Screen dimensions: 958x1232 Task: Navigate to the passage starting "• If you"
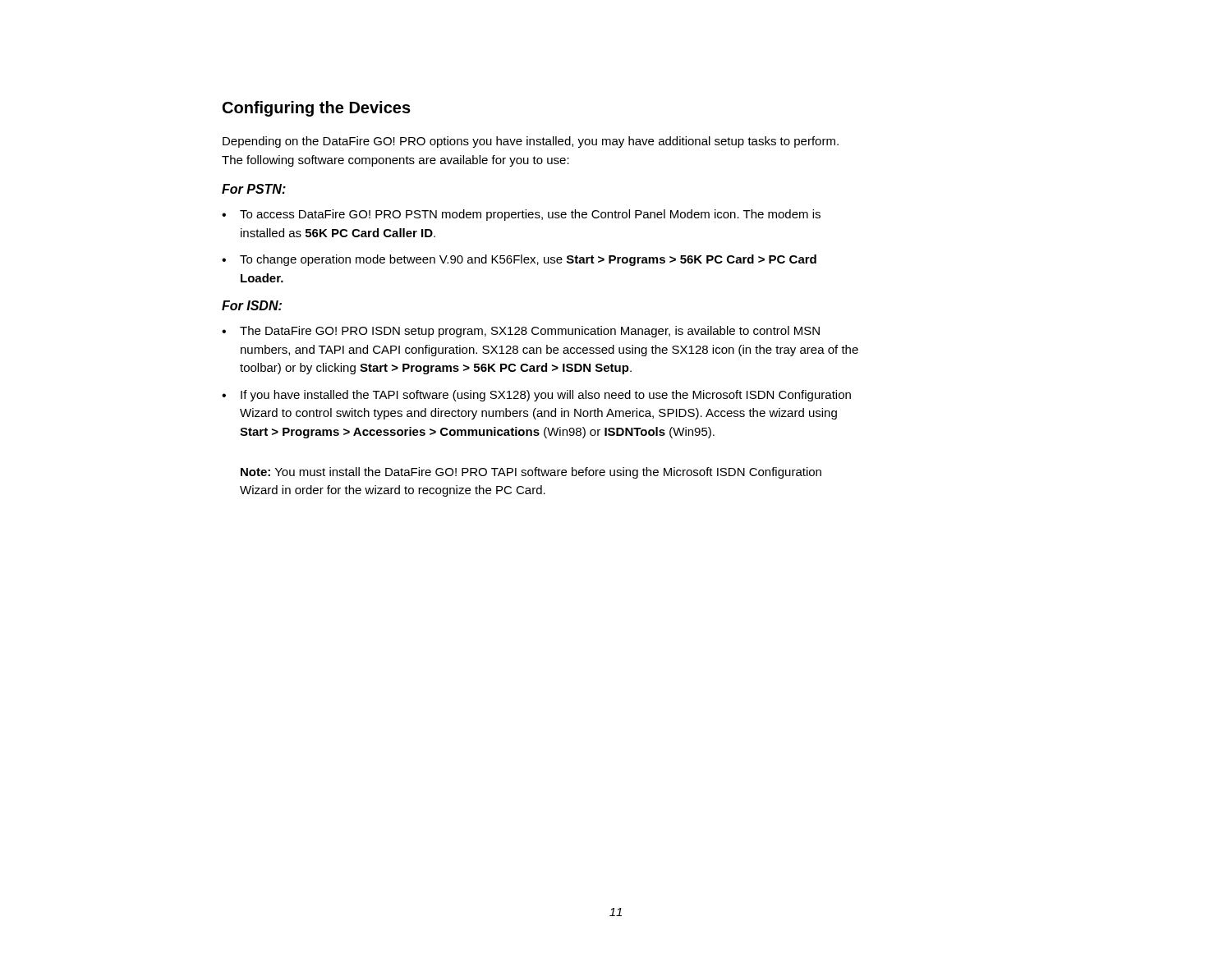pos(542,442)
